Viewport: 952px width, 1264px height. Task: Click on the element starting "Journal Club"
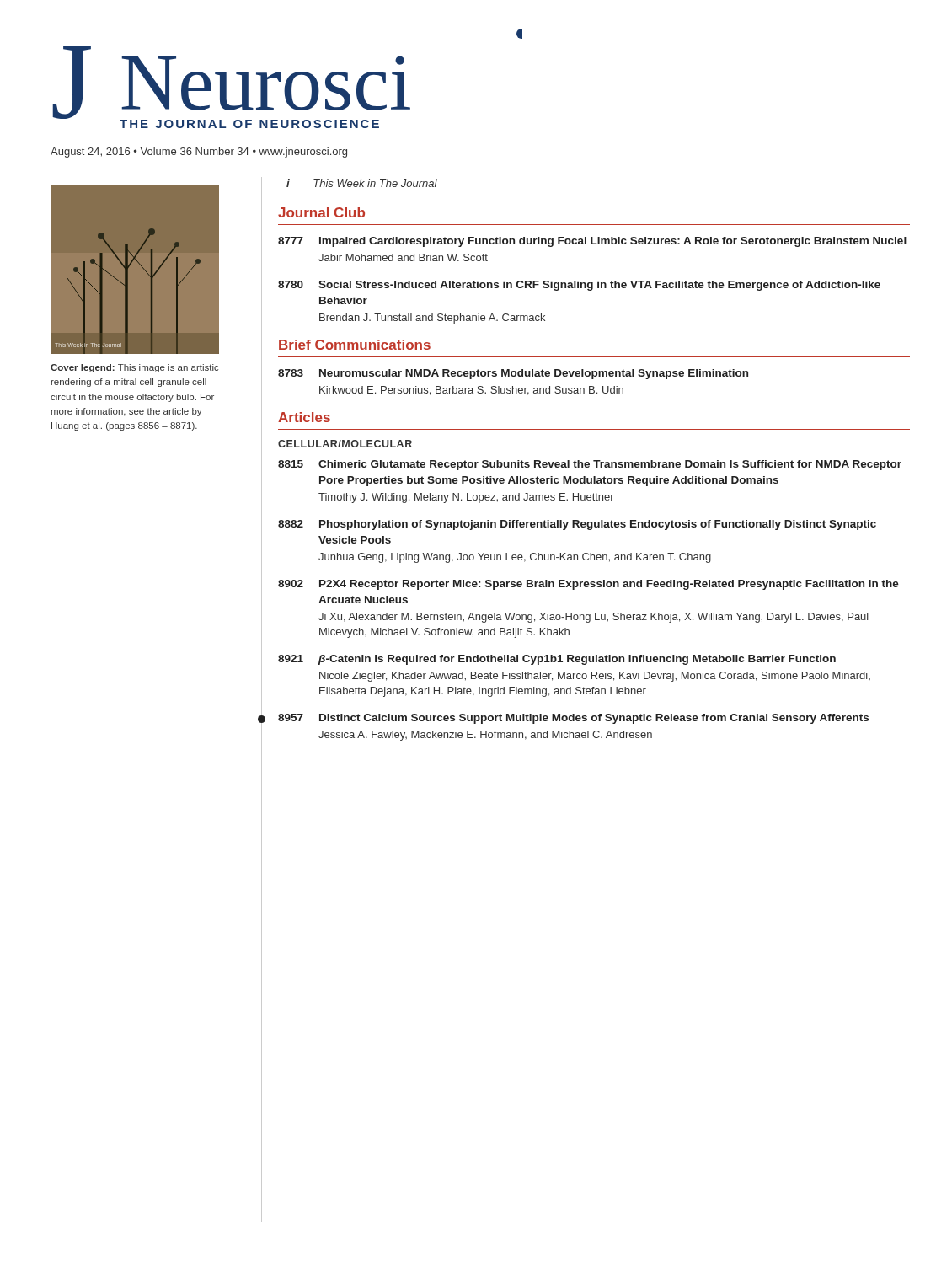click(322, 213)
